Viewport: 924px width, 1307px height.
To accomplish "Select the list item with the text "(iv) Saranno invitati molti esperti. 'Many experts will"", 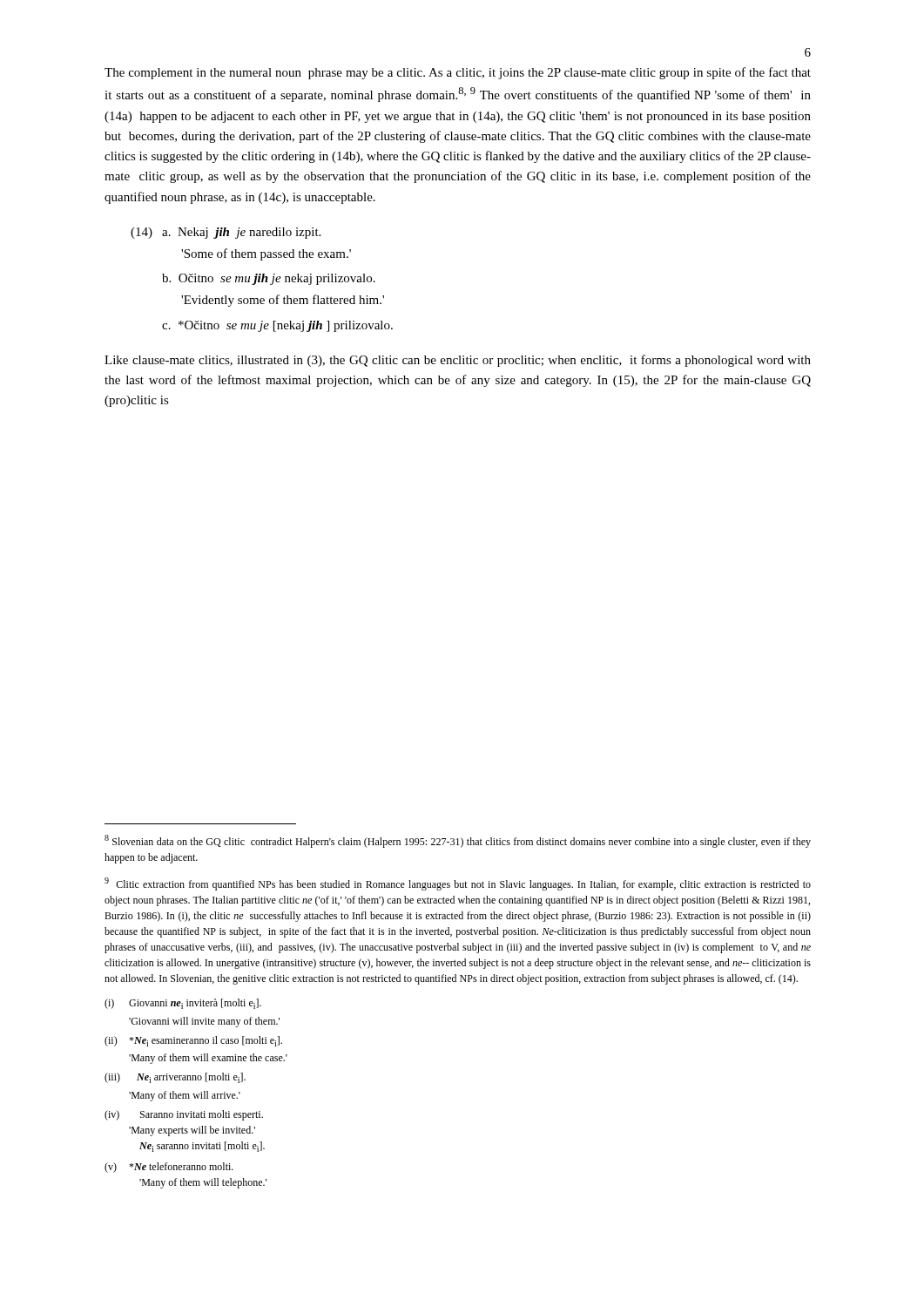I will point(185,1131).
